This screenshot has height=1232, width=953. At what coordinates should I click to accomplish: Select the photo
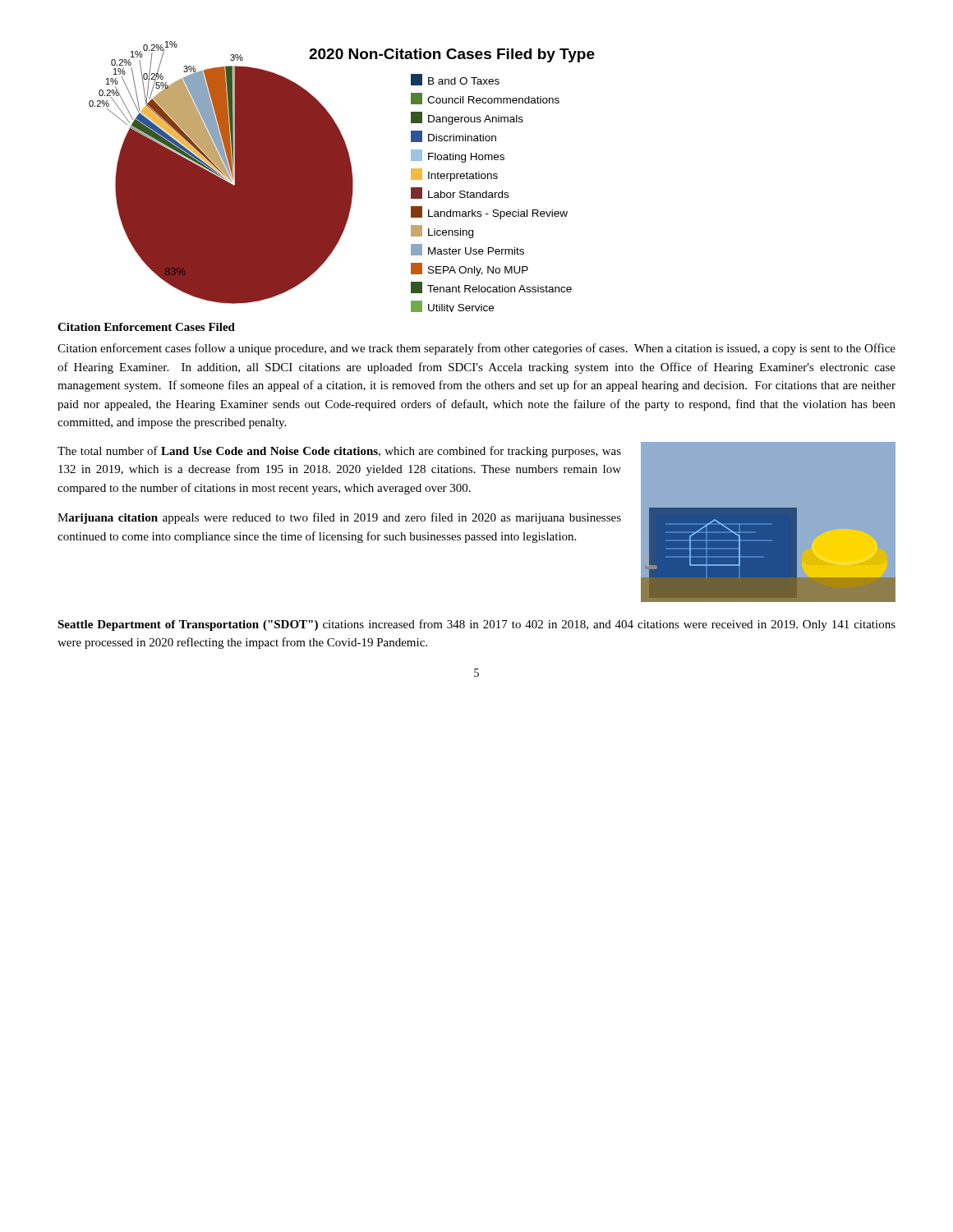(x=768, y=523)
